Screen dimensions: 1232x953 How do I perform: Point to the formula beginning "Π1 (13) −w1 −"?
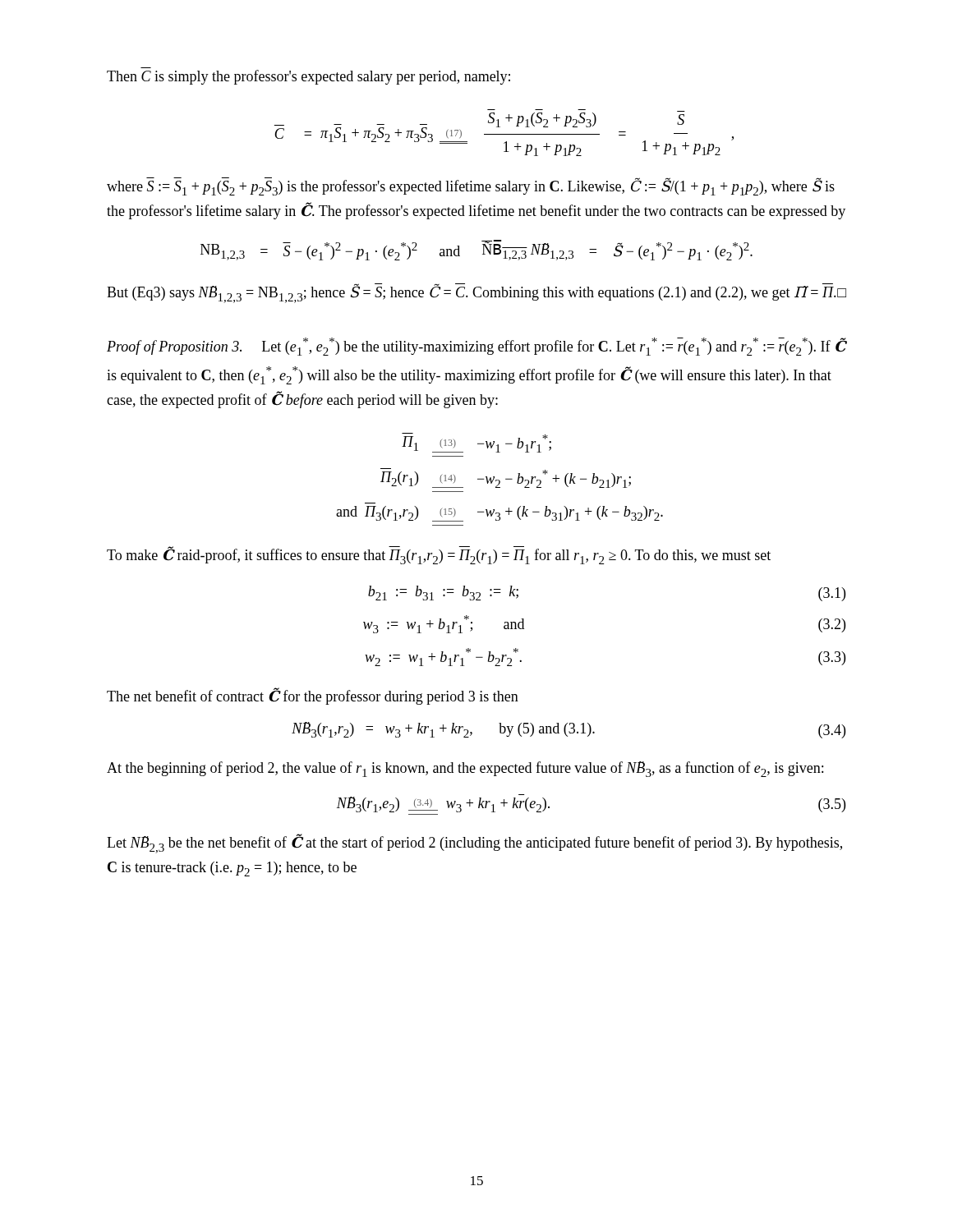(476, 478)
